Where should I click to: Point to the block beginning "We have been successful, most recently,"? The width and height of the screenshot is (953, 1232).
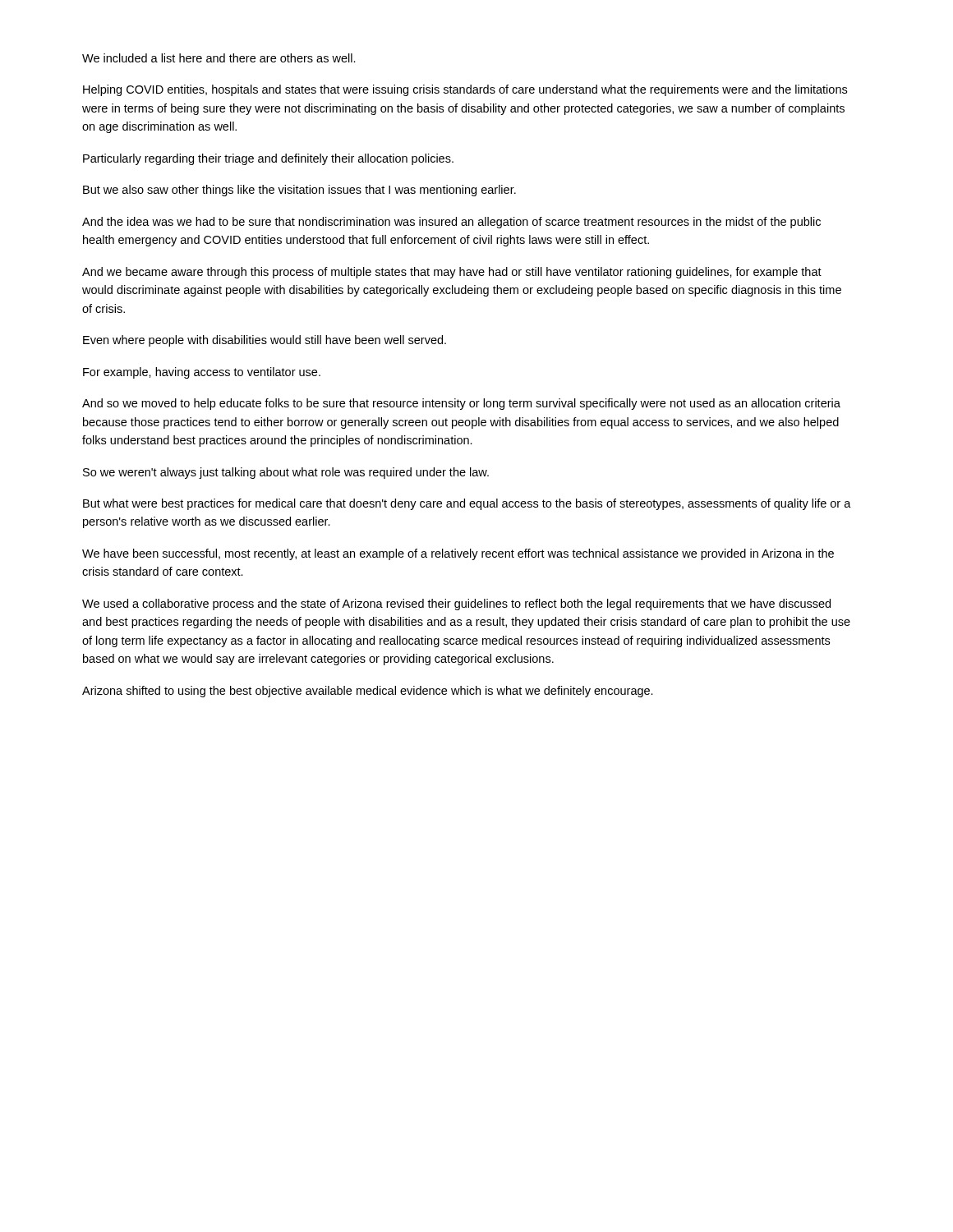[458, 563]
